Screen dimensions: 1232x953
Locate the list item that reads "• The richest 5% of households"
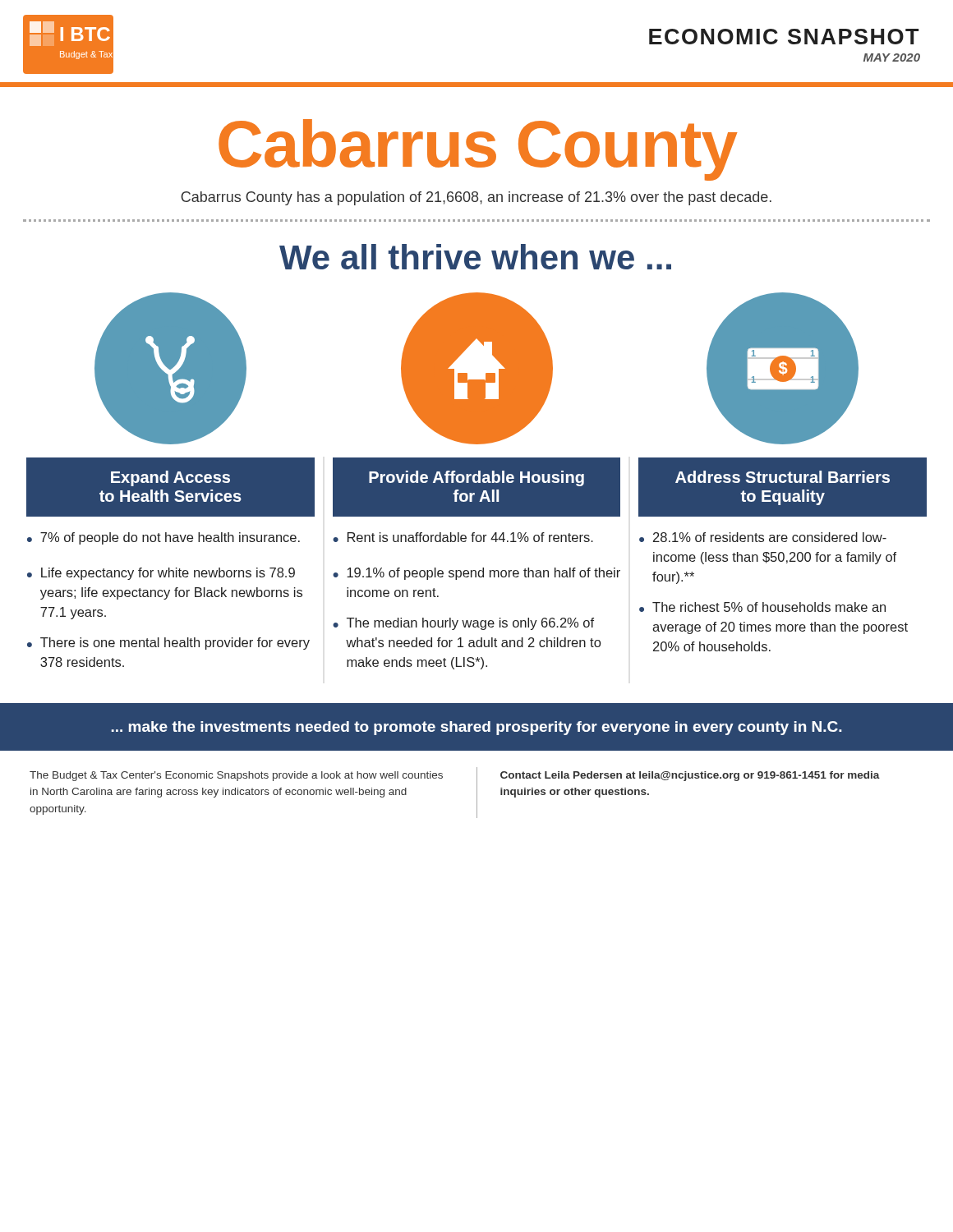tap(783, 627)
